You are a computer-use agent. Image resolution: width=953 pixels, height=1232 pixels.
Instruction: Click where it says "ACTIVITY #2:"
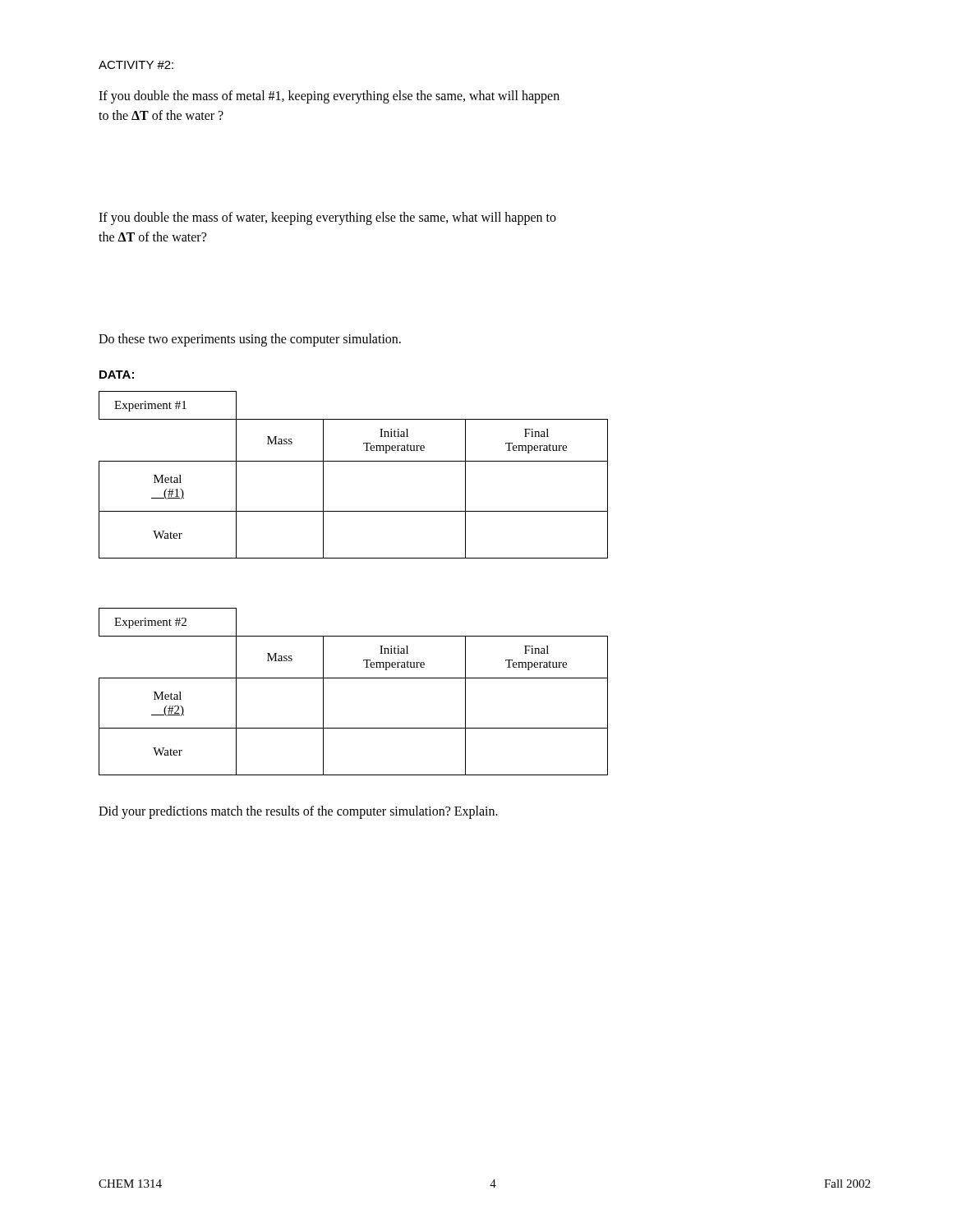(136, 64)
